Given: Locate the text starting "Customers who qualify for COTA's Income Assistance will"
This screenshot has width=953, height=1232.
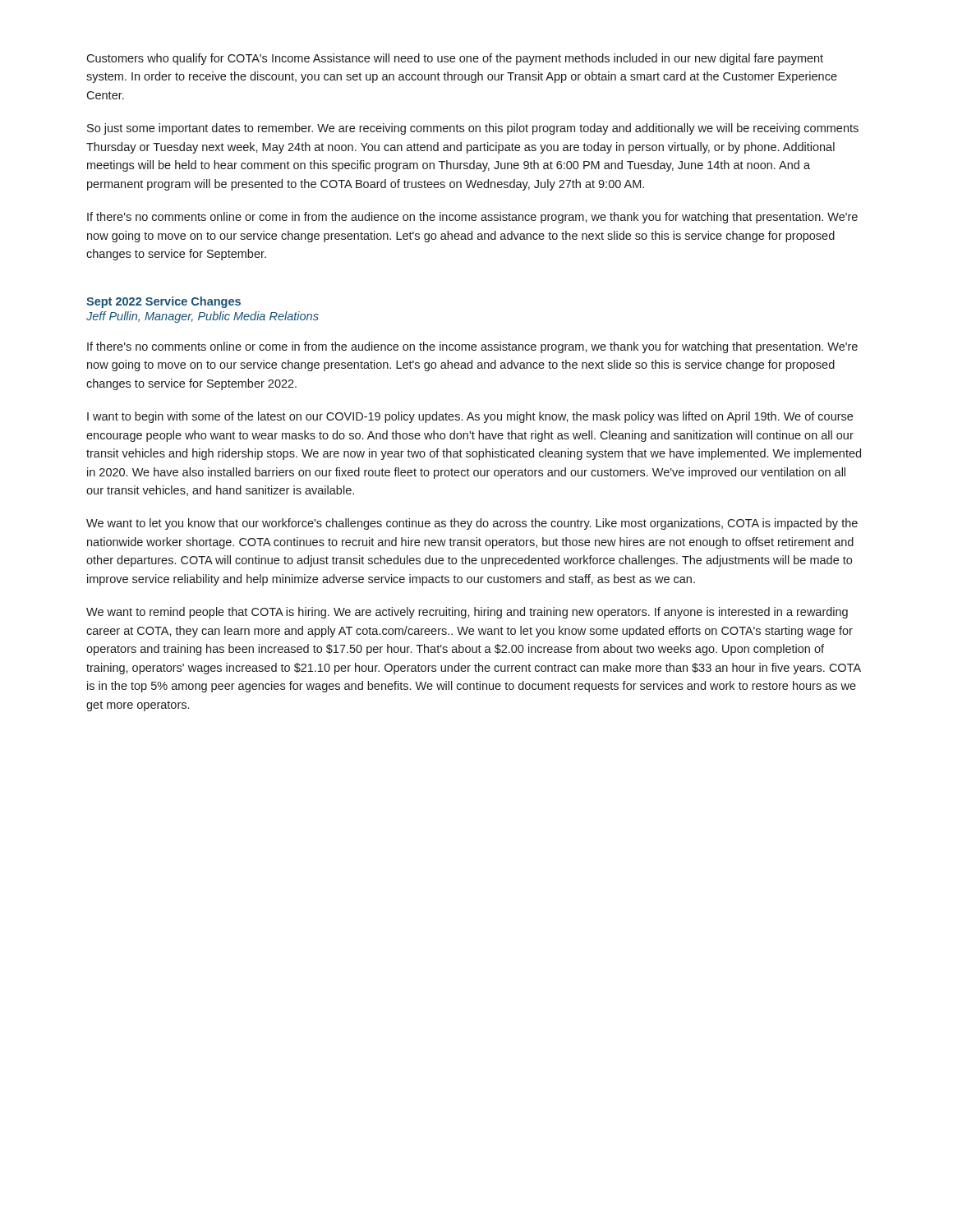Looking at the screenshot, I should click(462, 77).
